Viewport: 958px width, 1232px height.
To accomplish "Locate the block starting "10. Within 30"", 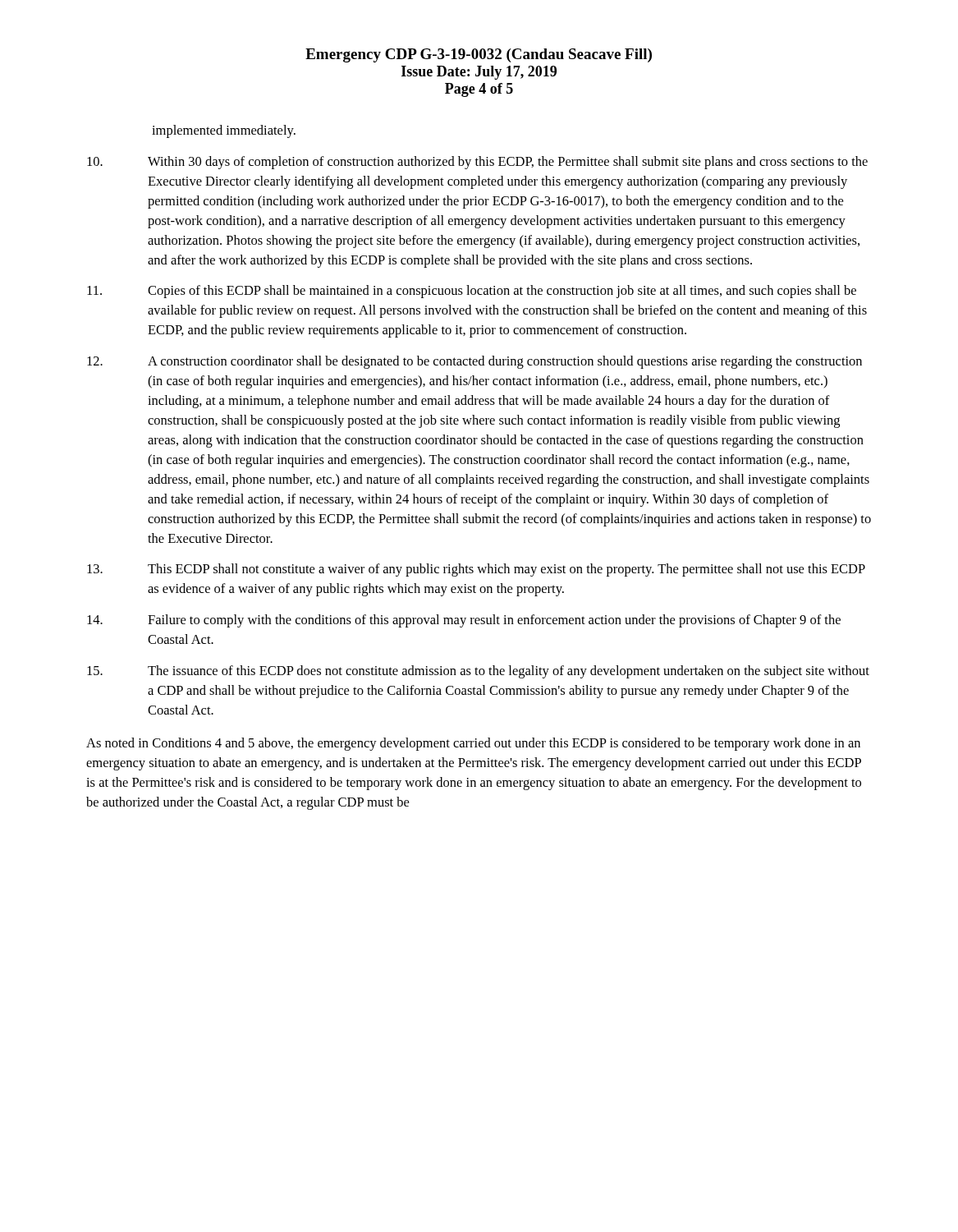I will coord(479,211).
